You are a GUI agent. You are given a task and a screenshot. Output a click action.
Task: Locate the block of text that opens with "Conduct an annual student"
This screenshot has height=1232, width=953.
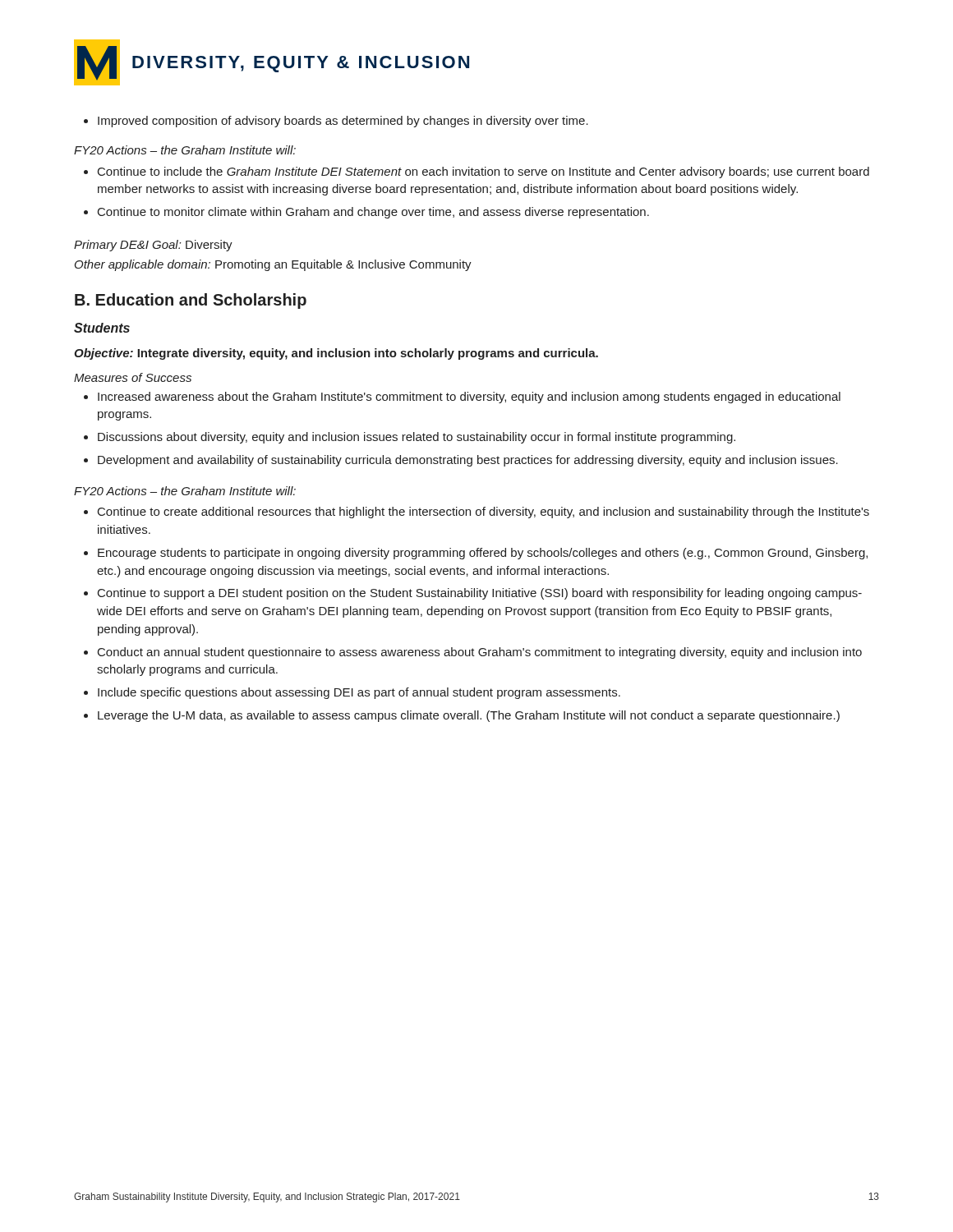point(476,661)
